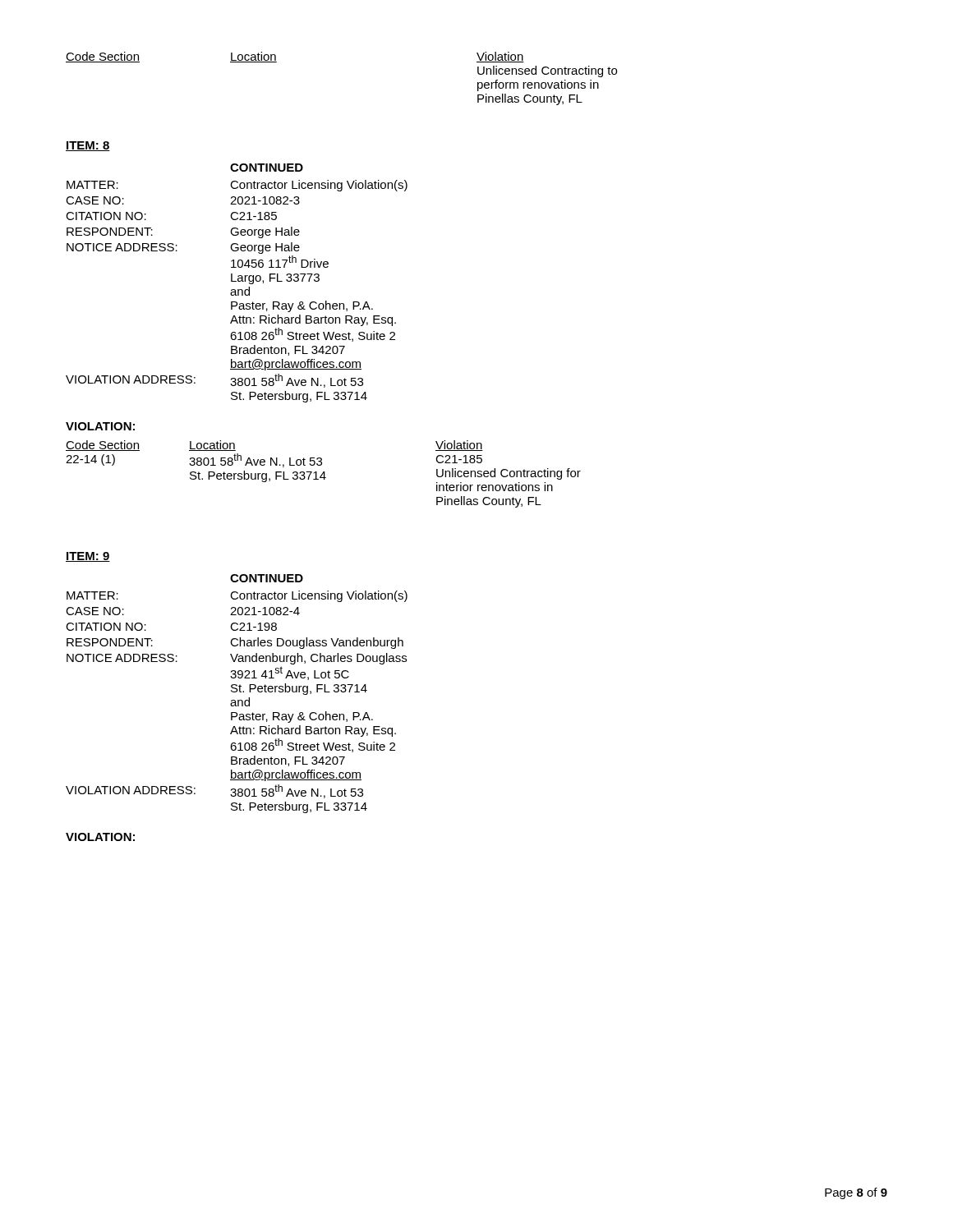953x1232 pixels.
Task: Select the text starting "VIOLATION: Code Section 22-14 (1) Location 3801"
Action: [x=476, y=463]
